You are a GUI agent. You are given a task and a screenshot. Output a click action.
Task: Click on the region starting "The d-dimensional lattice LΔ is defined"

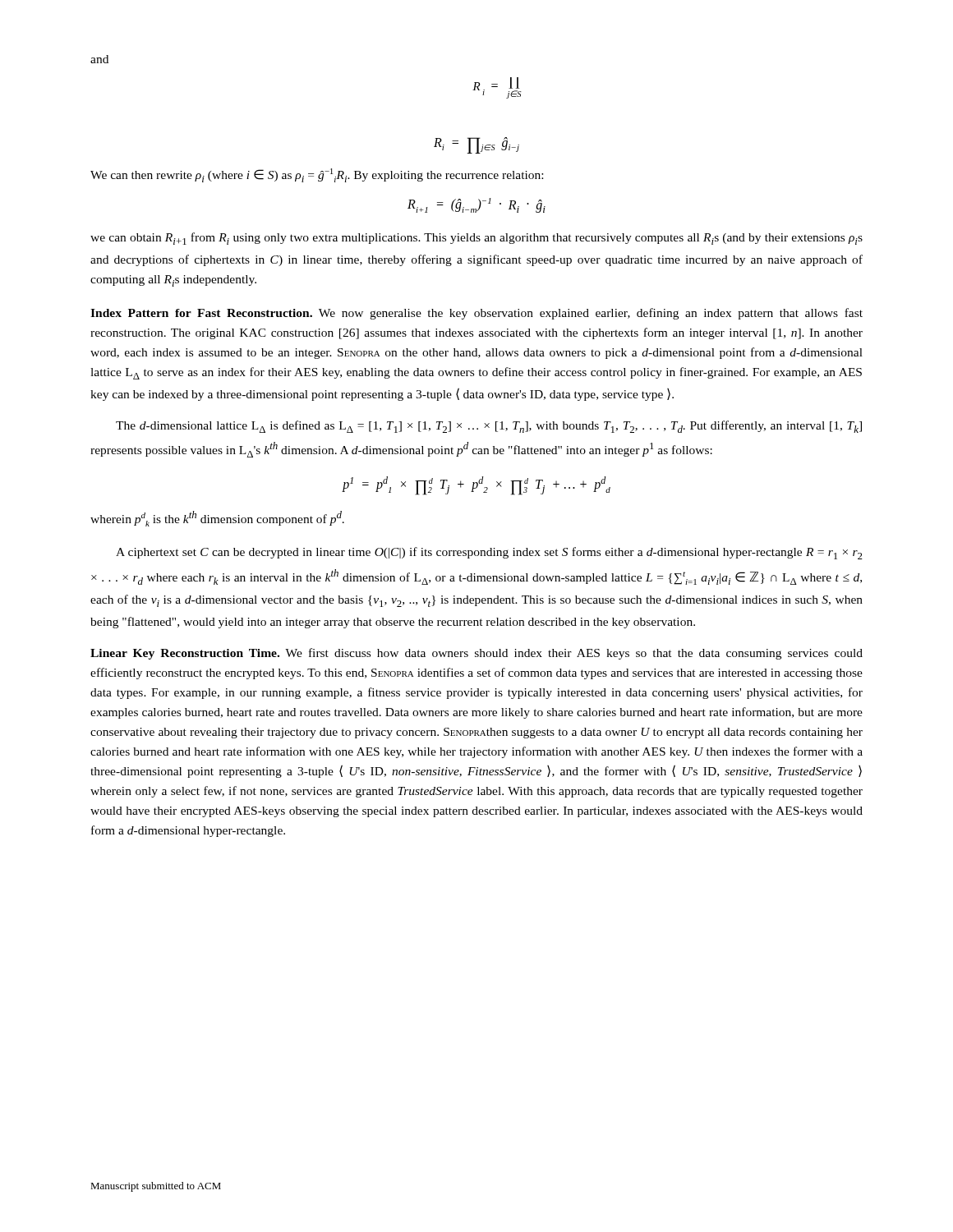tap(476, 439)
